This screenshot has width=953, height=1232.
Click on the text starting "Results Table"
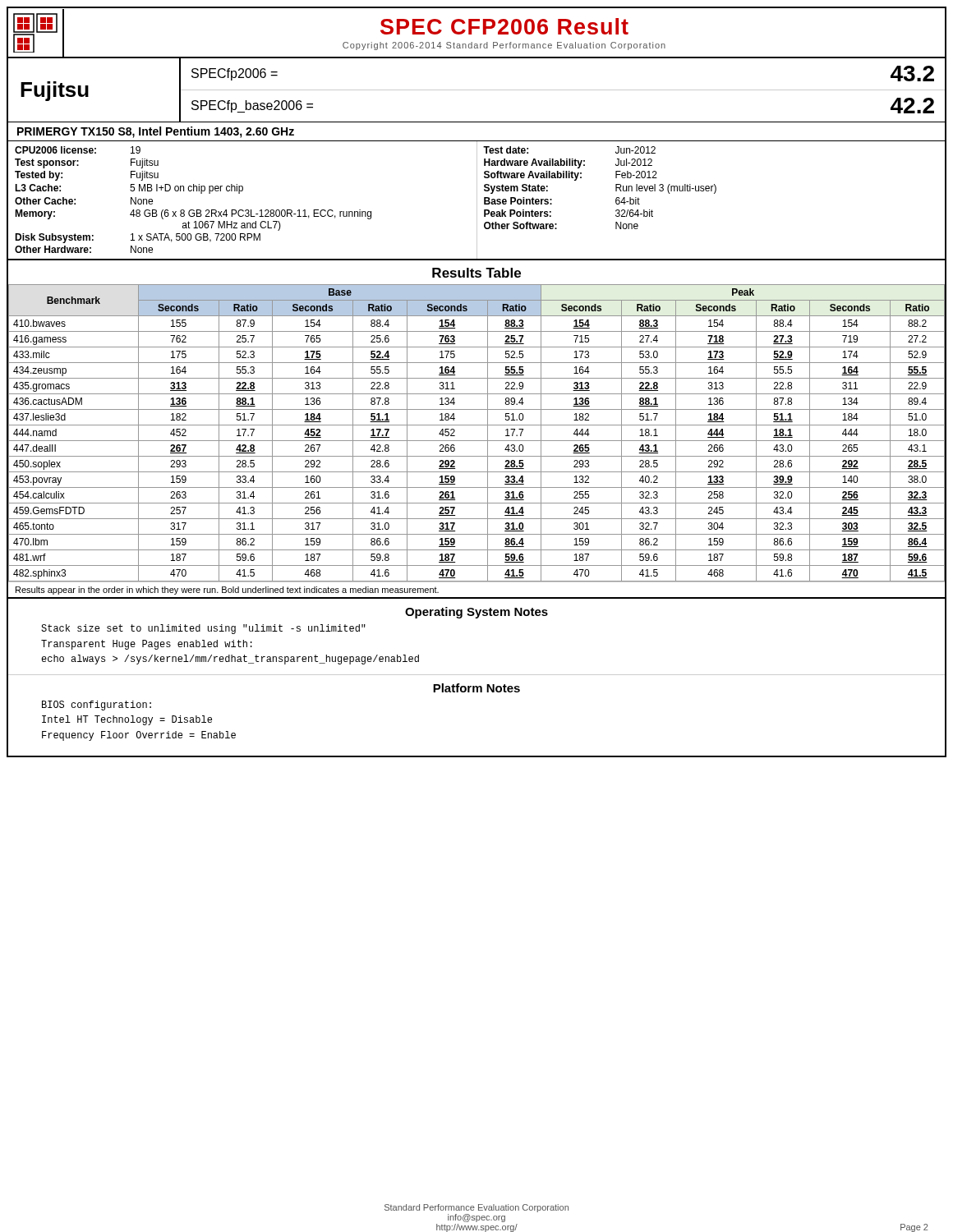click(x=476, y=273)
